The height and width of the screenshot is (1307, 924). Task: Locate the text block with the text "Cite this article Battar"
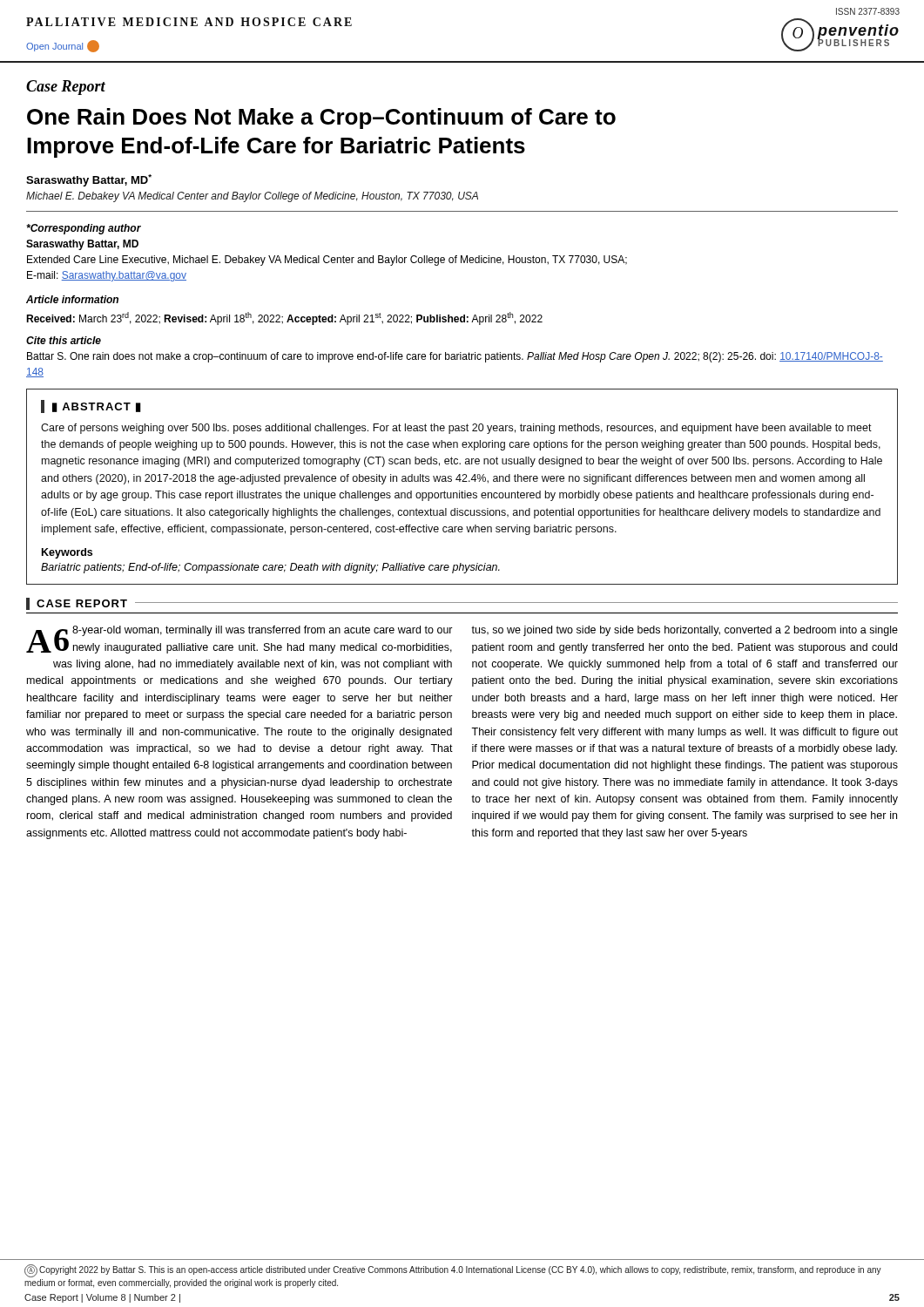(455, 356)
